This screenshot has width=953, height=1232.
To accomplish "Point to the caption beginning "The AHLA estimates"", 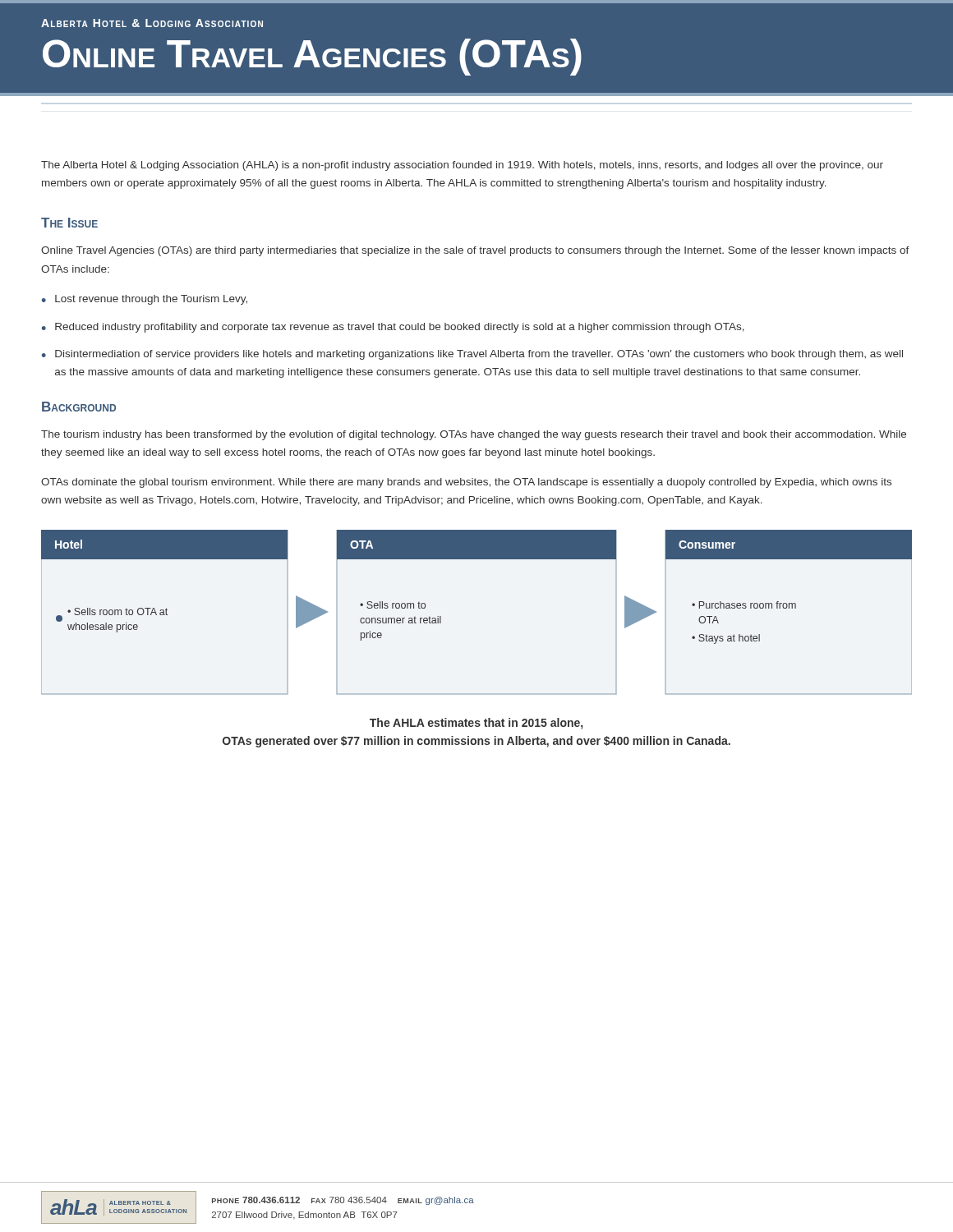I will point(476,732).
